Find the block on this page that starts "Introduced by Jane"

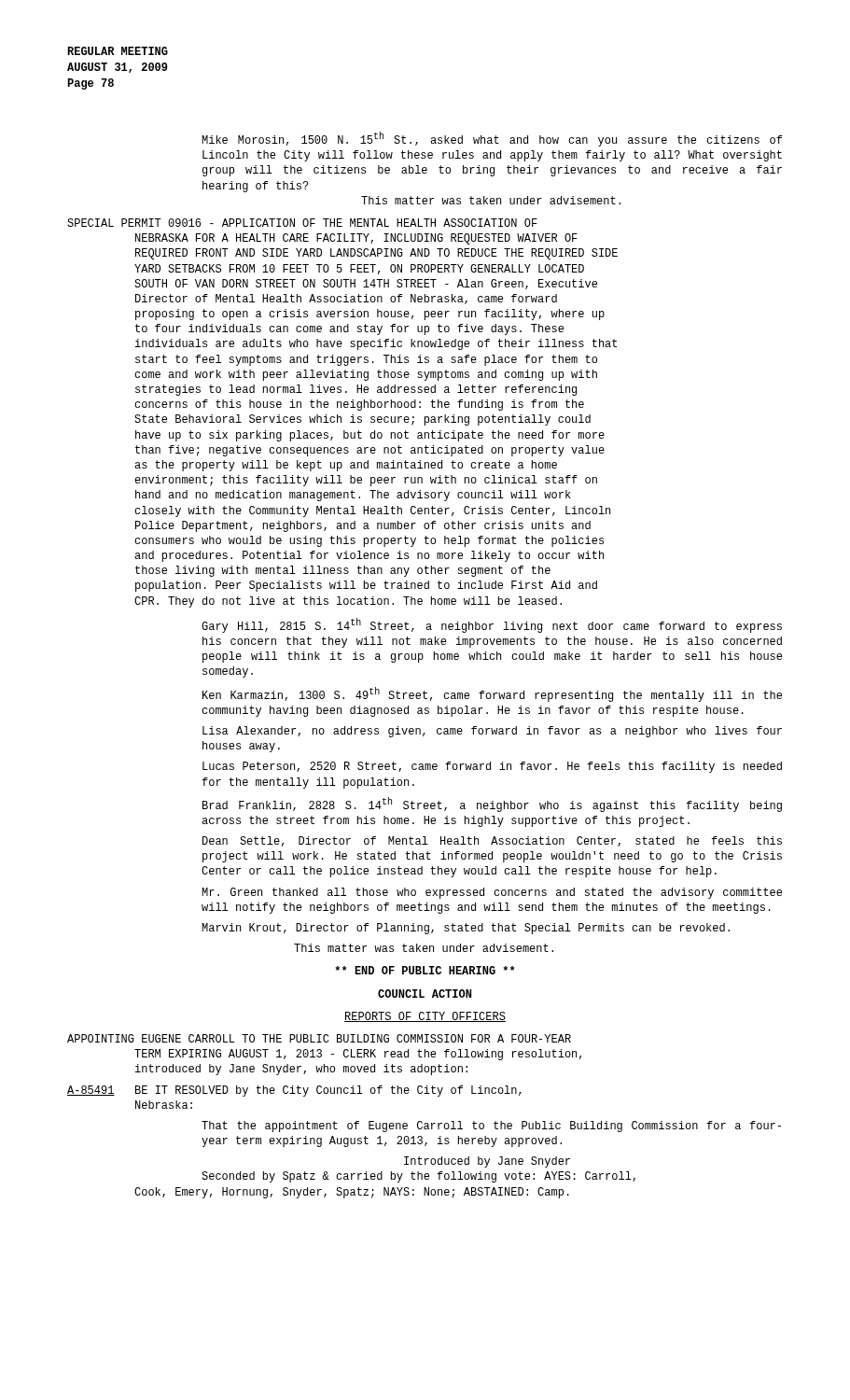(x=386, y=1177)
